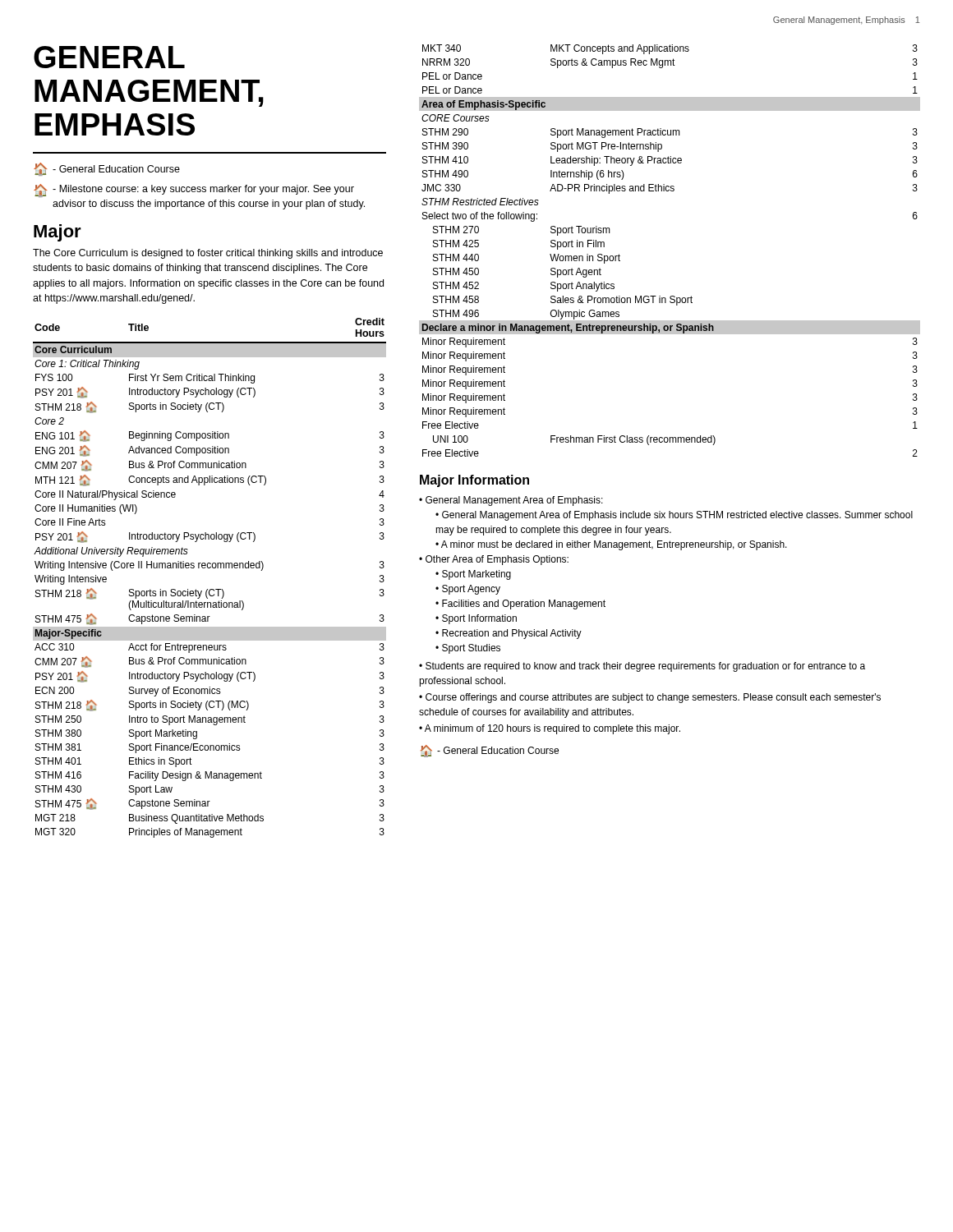The width and height of the screenshot is (953, 1232).
Task: Find the list item that says "• A minimum of"
Action: pyautogui.click(x=550, y=729)
